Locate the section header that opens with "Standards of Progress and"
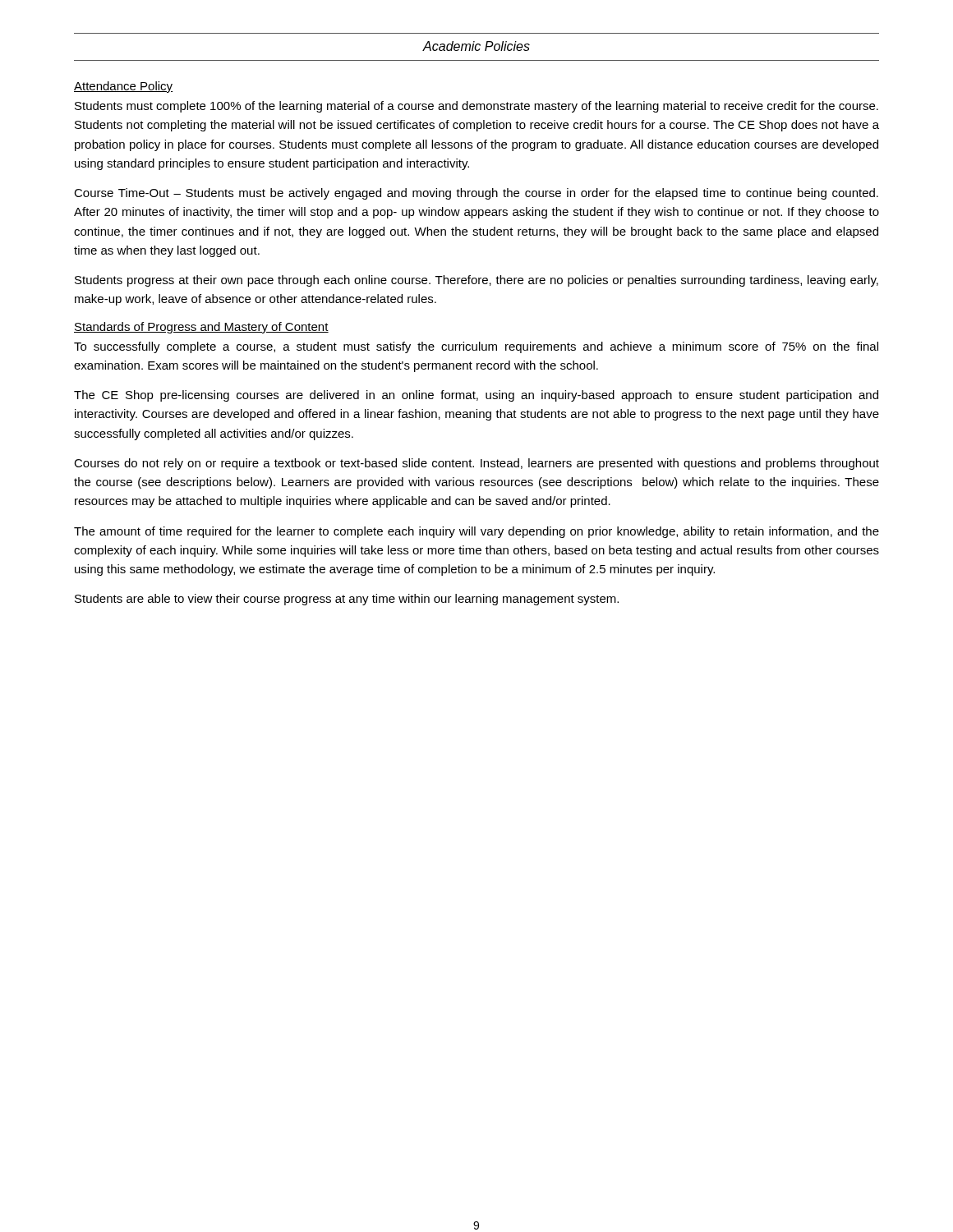 click(201, 326)
